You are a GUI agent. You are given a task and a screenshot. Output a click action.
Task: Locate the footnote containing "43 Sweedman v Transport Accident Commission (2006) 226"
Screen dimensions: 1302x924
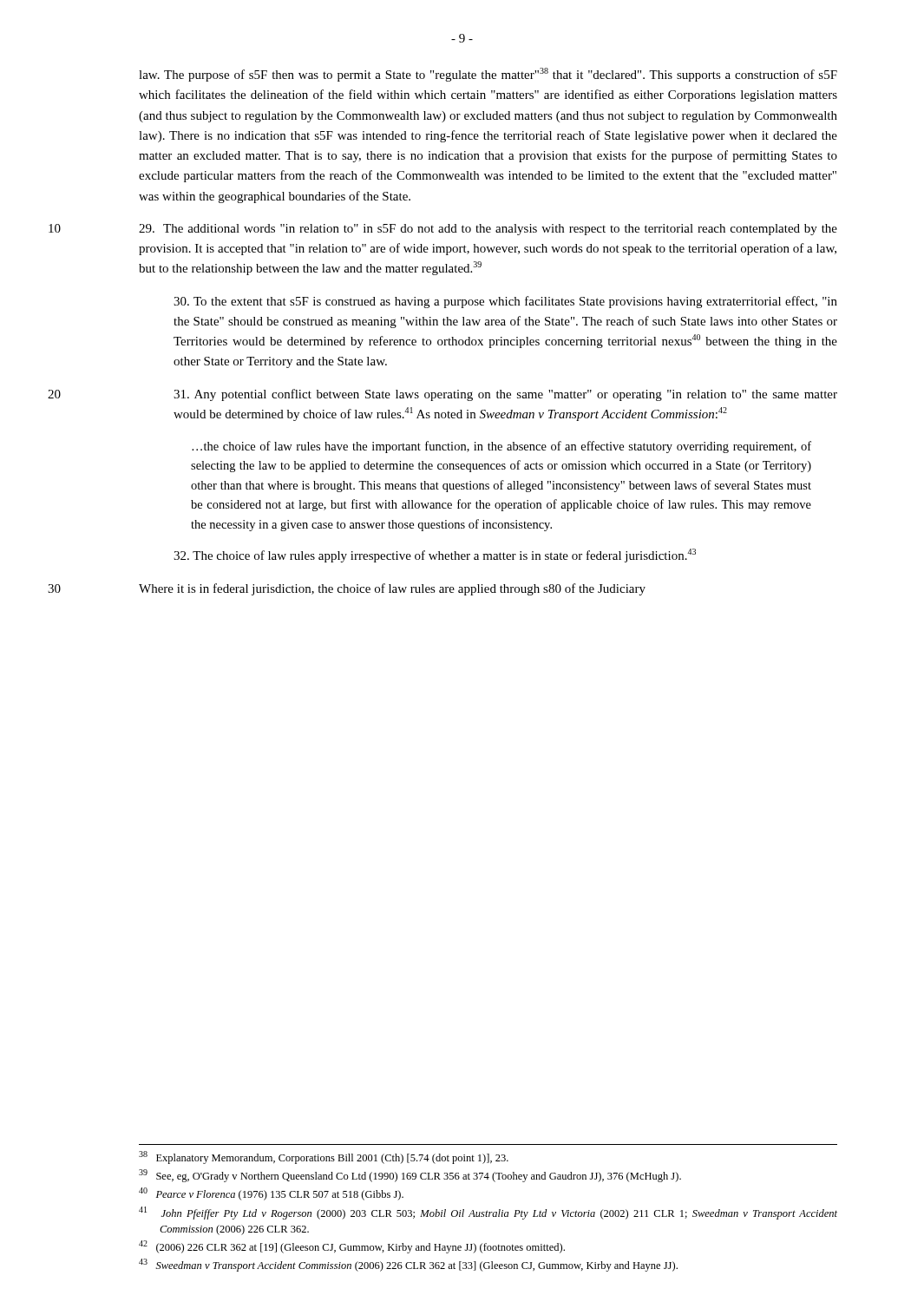pyautogui.click(x=409, y=1265)
